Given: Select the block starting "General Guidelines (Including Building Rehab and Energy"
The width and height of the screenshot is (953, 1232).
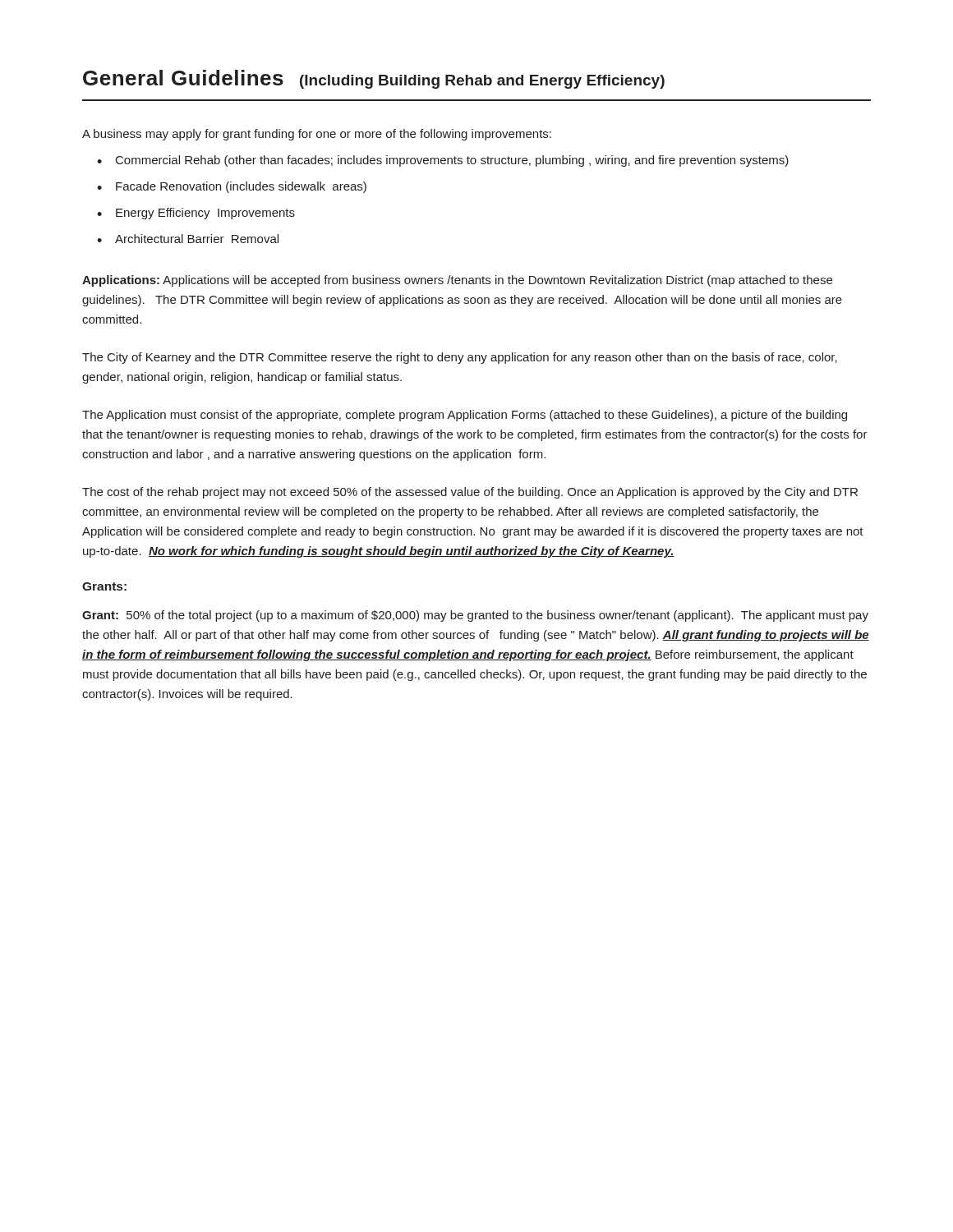Looking at the screenshot, I should click(x=374, y=78).
